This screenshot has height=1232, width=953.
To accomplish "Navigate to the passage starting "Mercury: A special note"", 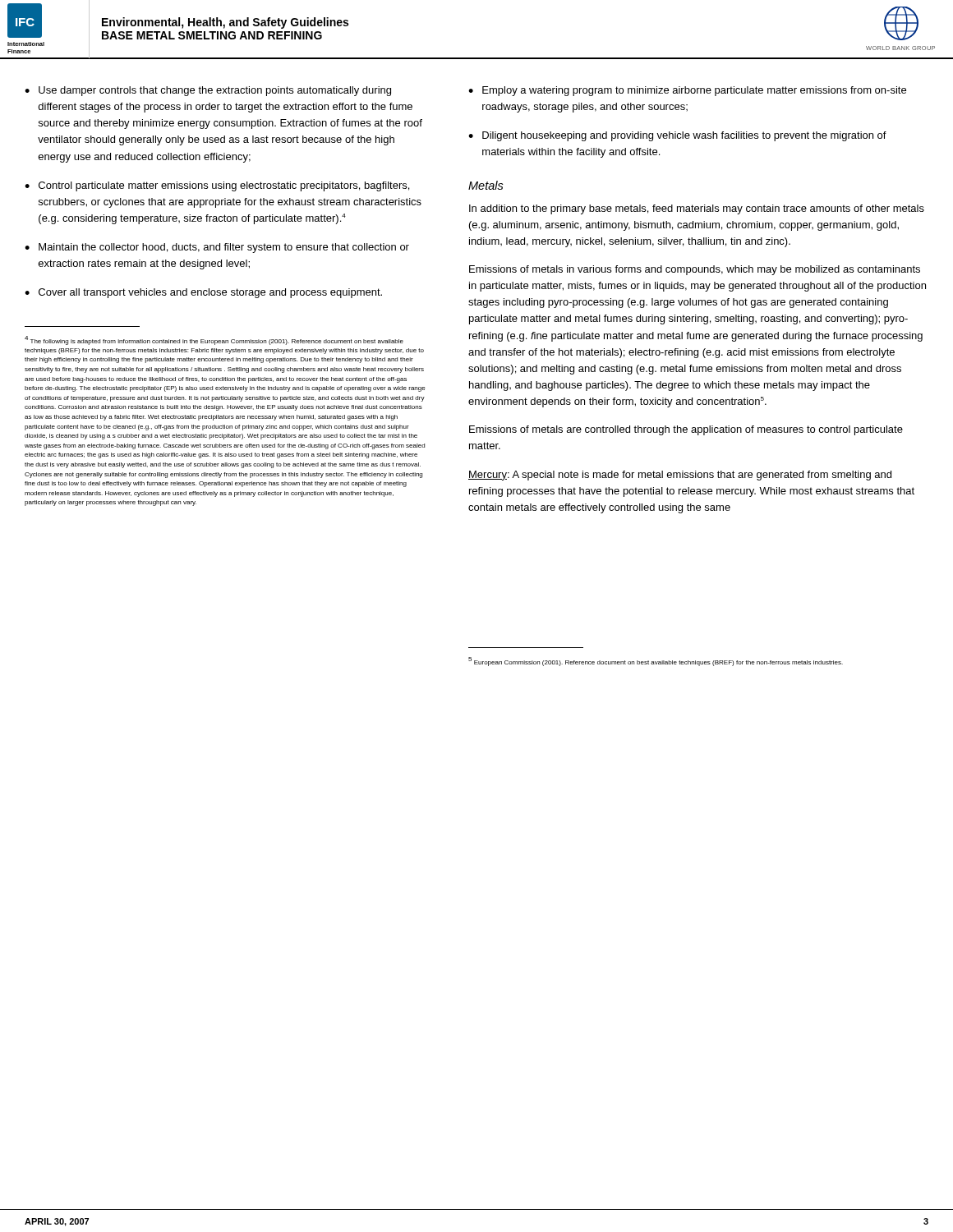I will tap(691, 490).
